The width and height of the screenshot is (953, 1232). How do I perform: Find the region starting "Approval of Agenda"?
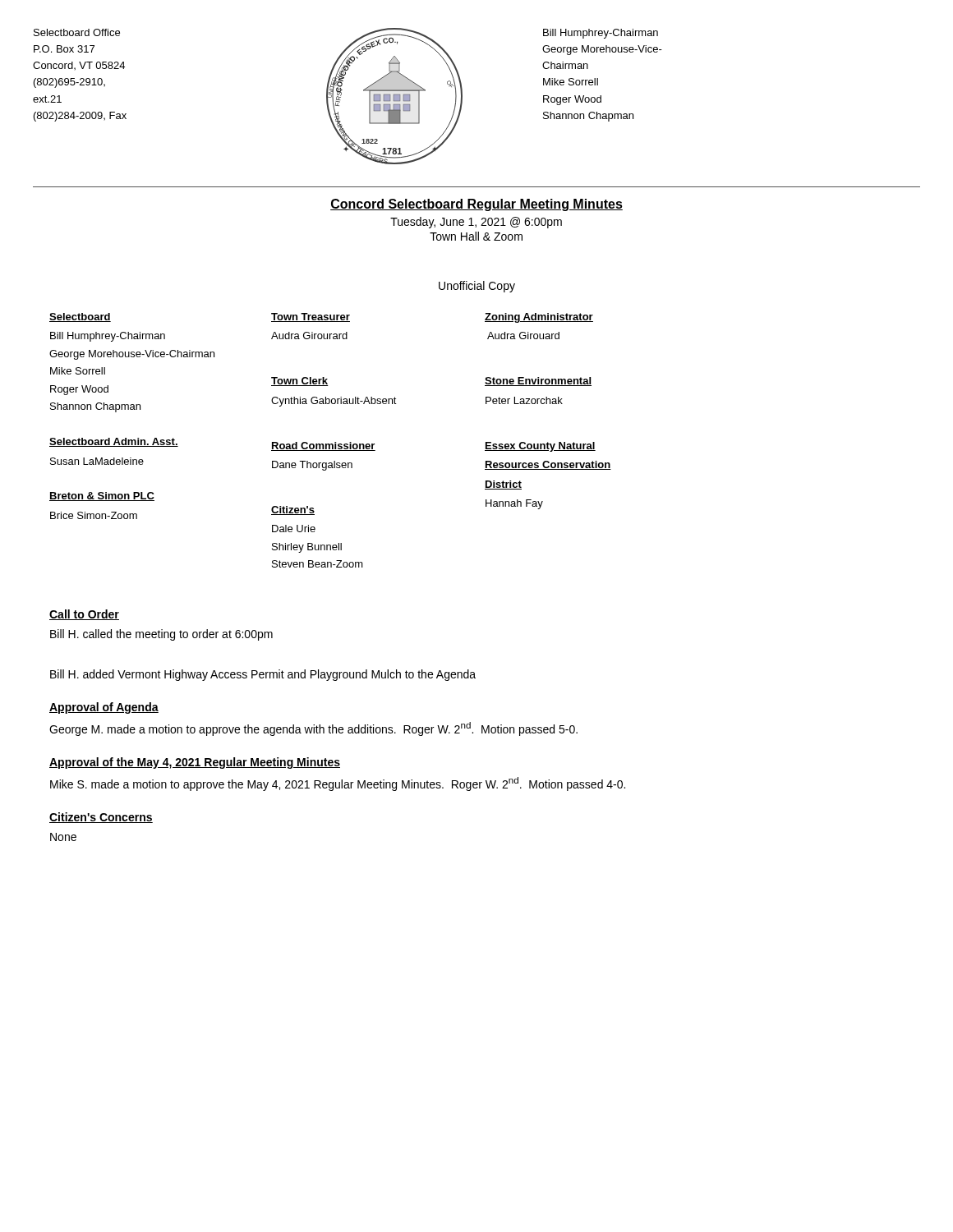click(x=104, y=707)
